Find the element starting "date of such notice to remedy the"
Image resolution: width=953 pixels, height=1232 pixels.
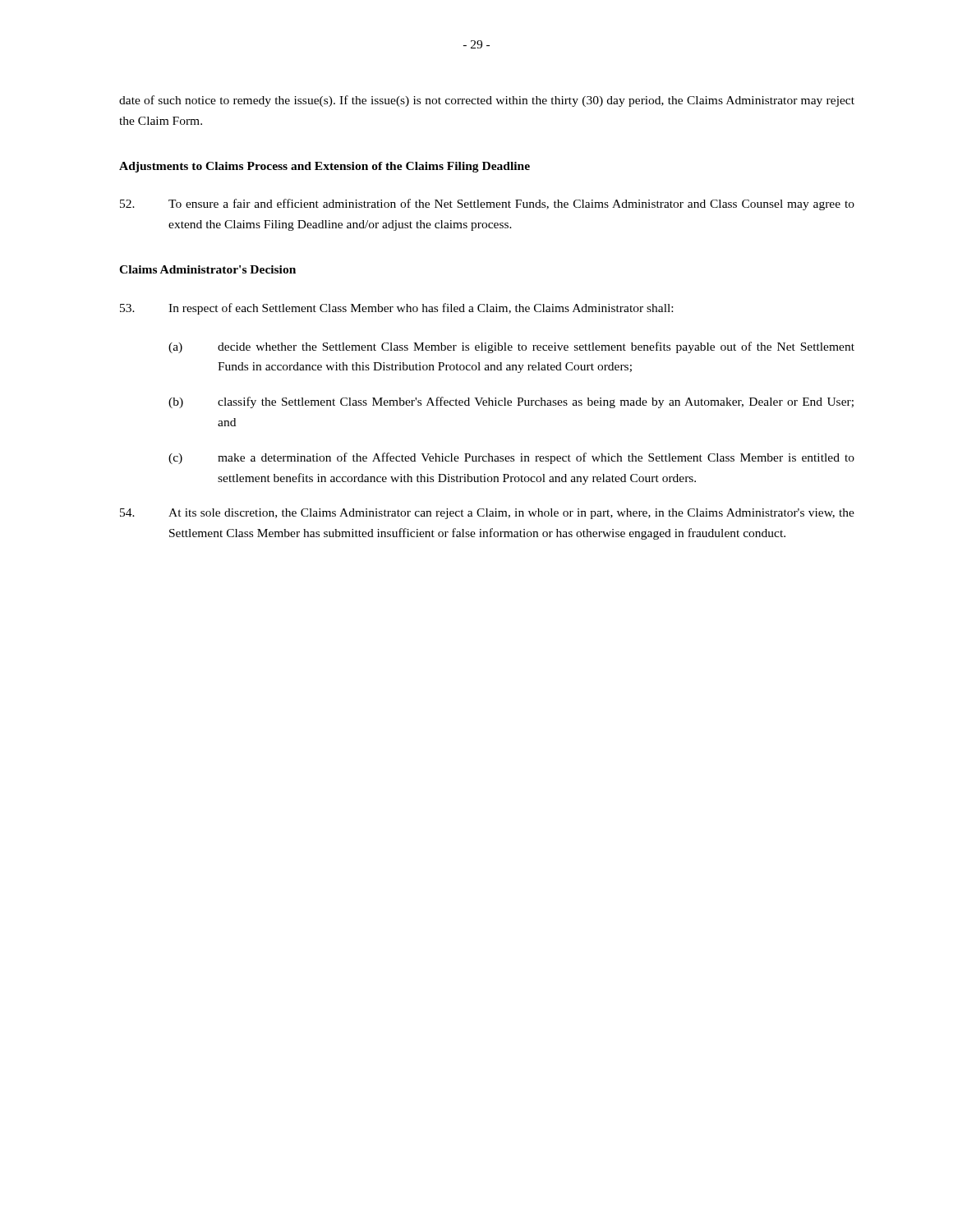[487, 110]
